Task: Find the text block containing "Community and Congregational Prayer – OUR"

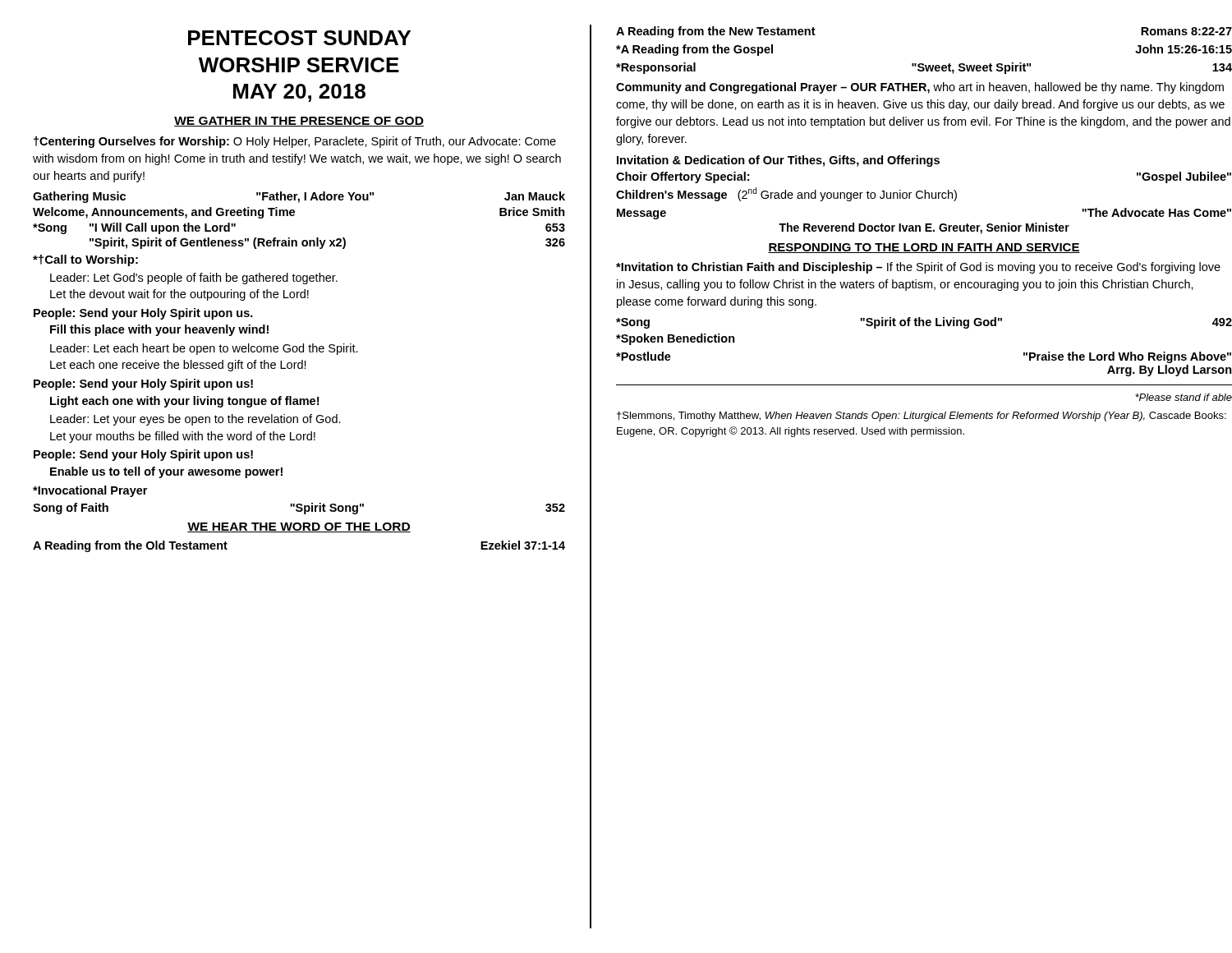Action: coord(923,113)
